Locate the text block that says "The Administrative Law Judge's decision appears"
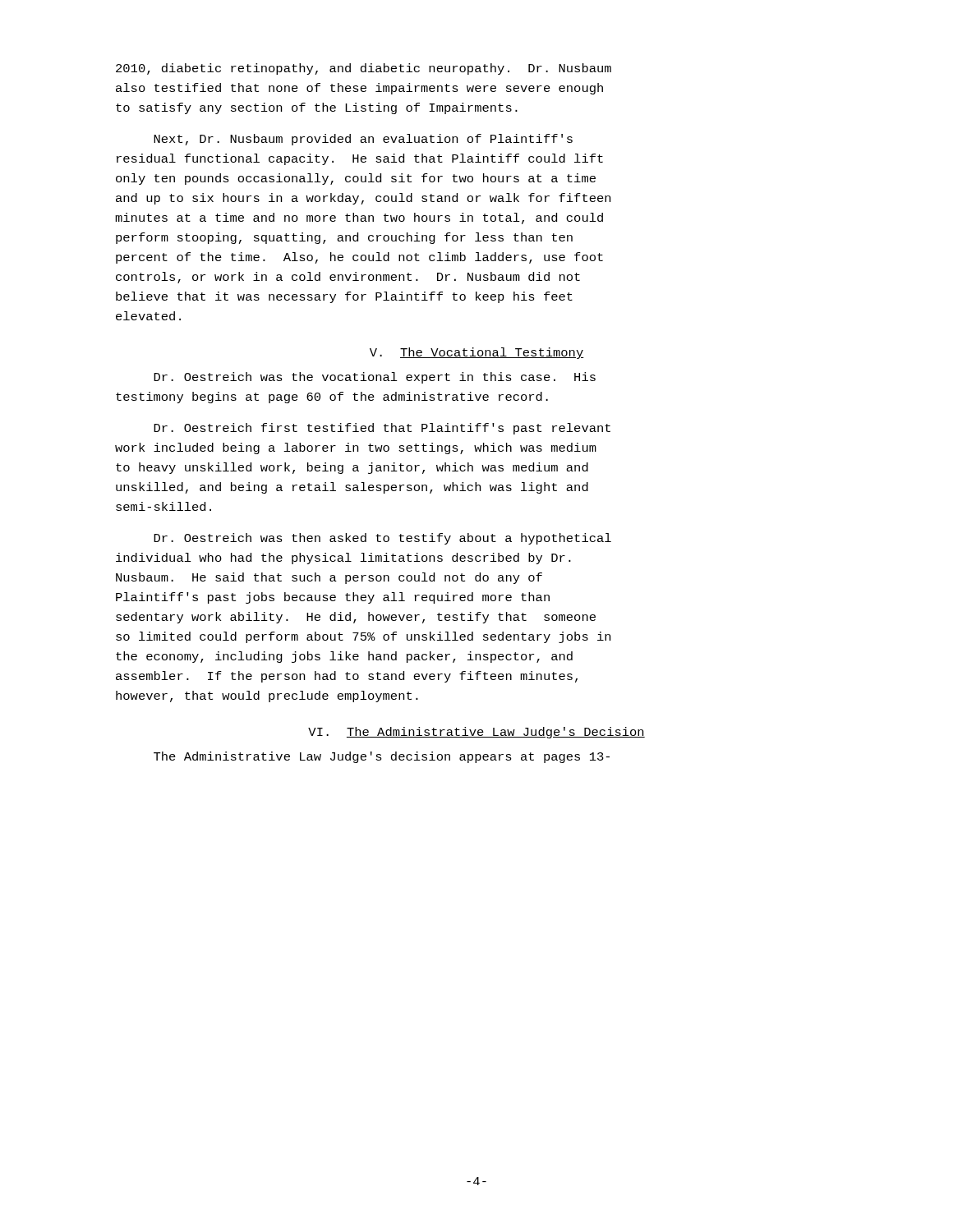Viewport: 953px width, 1232px height. tap(382, 758)
